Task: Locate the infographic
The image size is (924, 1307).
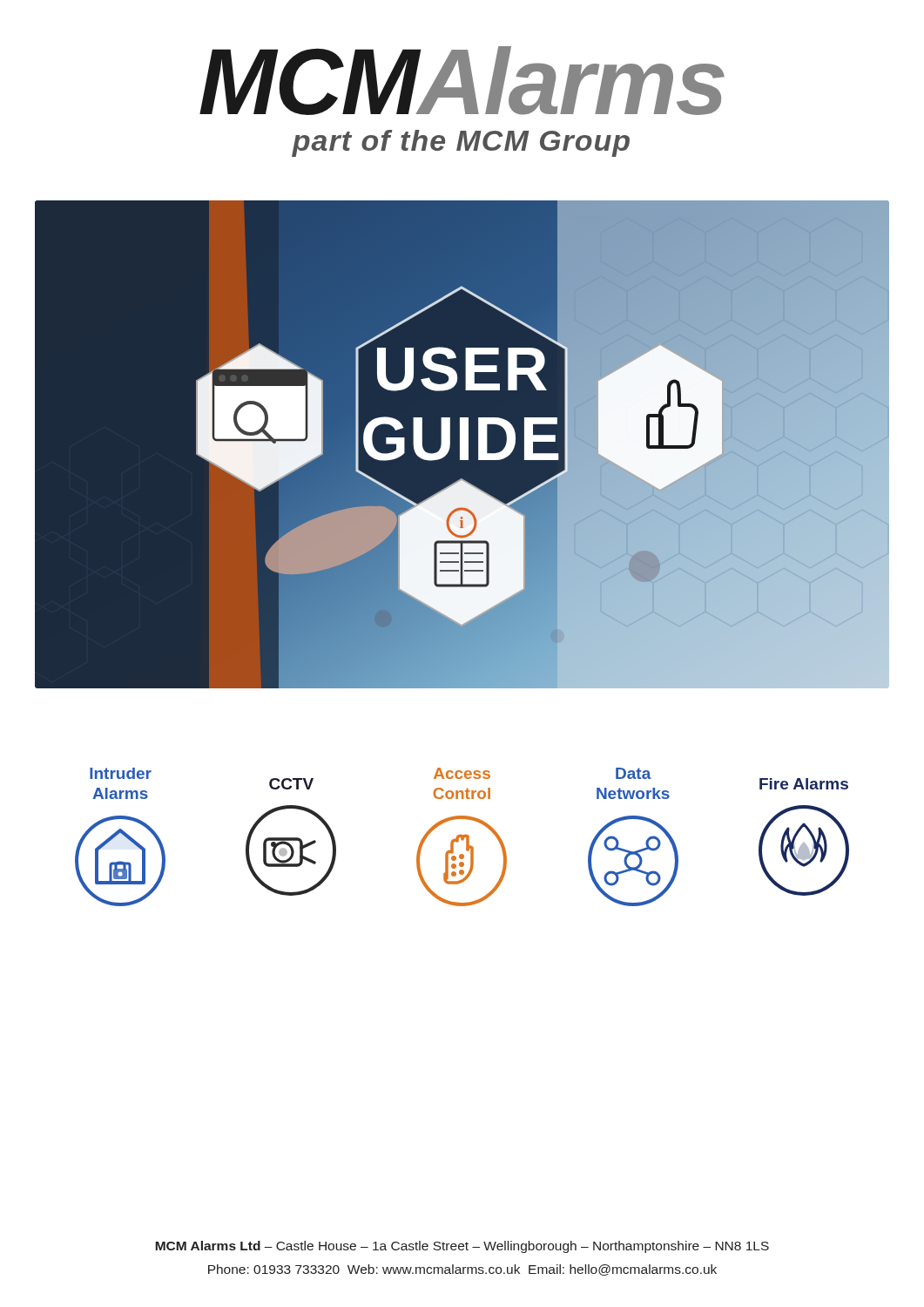Action: [462, 836]
